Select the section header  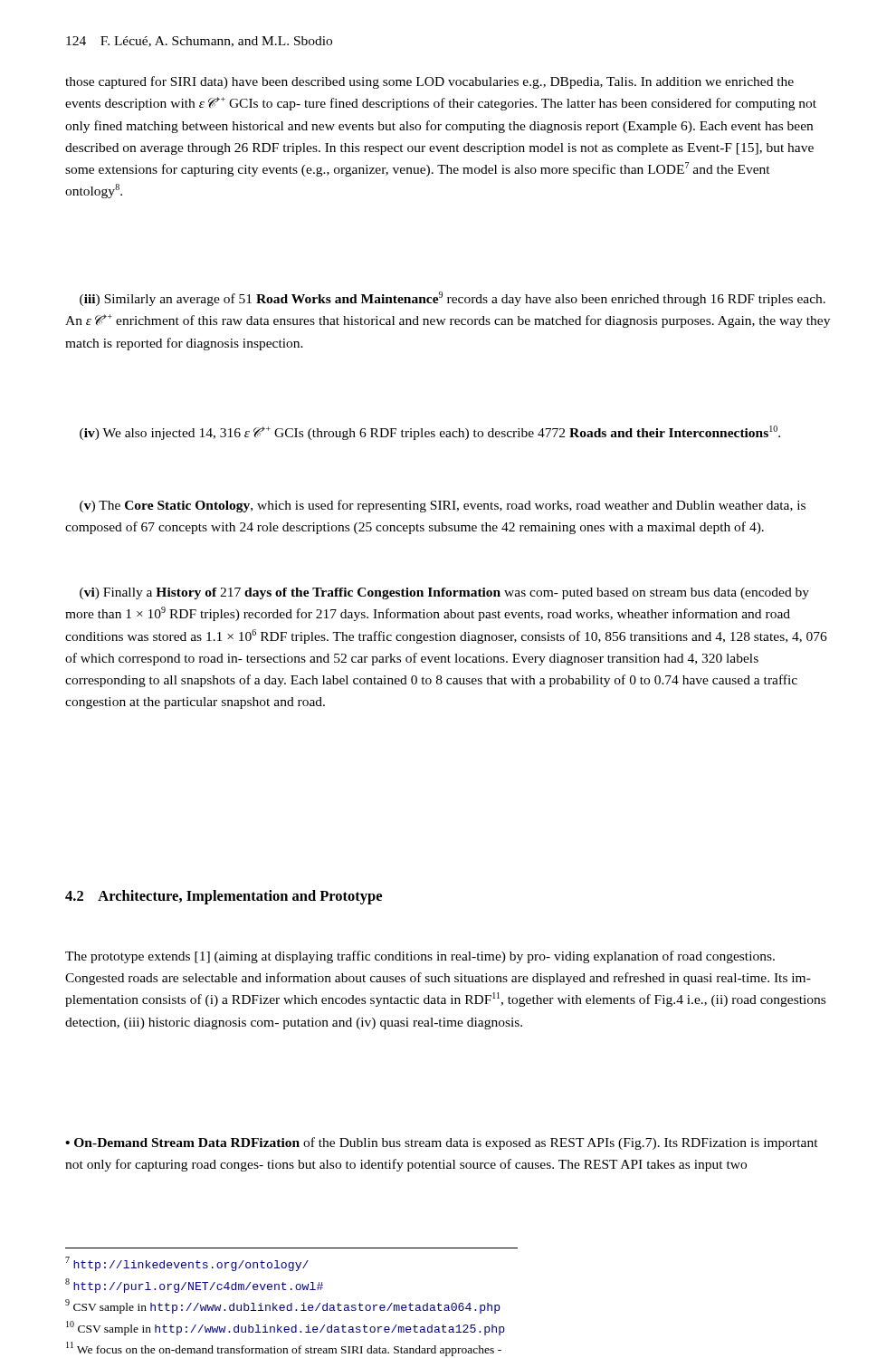(224, 896)
